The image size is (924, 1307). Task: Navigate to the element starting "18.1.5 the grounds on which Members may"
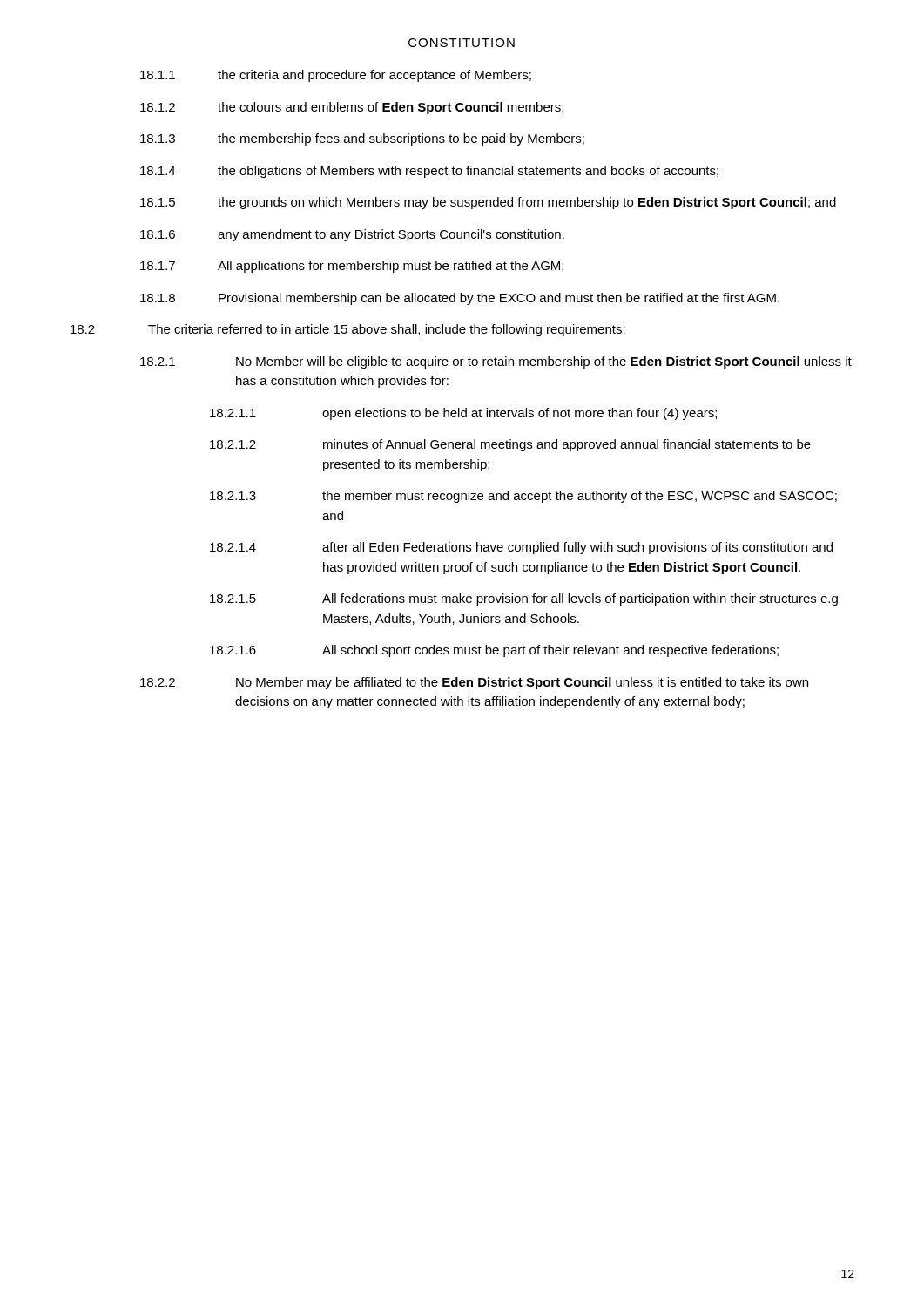pos(497,202)
